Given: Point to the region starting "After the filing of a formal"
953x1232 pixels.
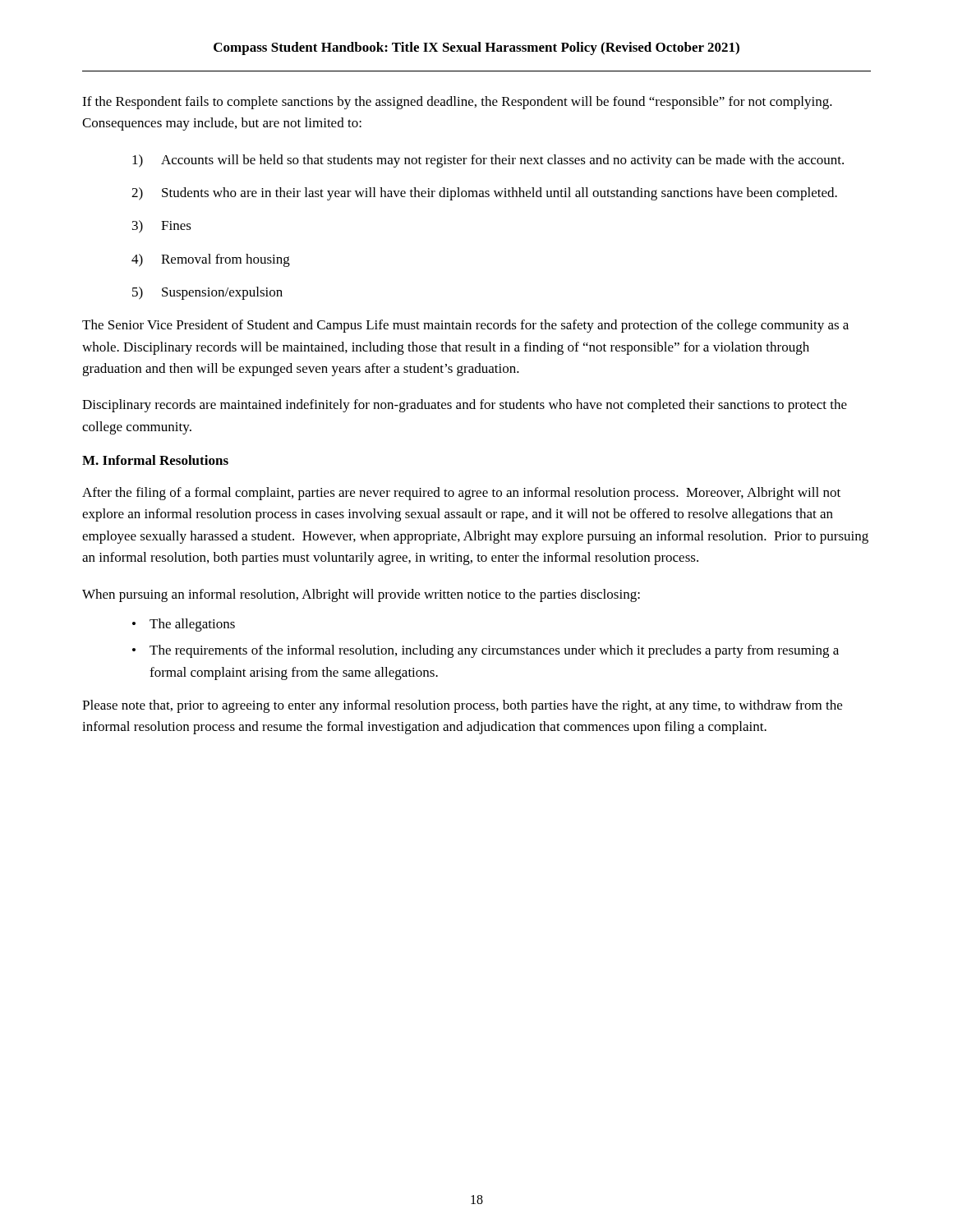Looking at the screenshot, I should [475, 525].
